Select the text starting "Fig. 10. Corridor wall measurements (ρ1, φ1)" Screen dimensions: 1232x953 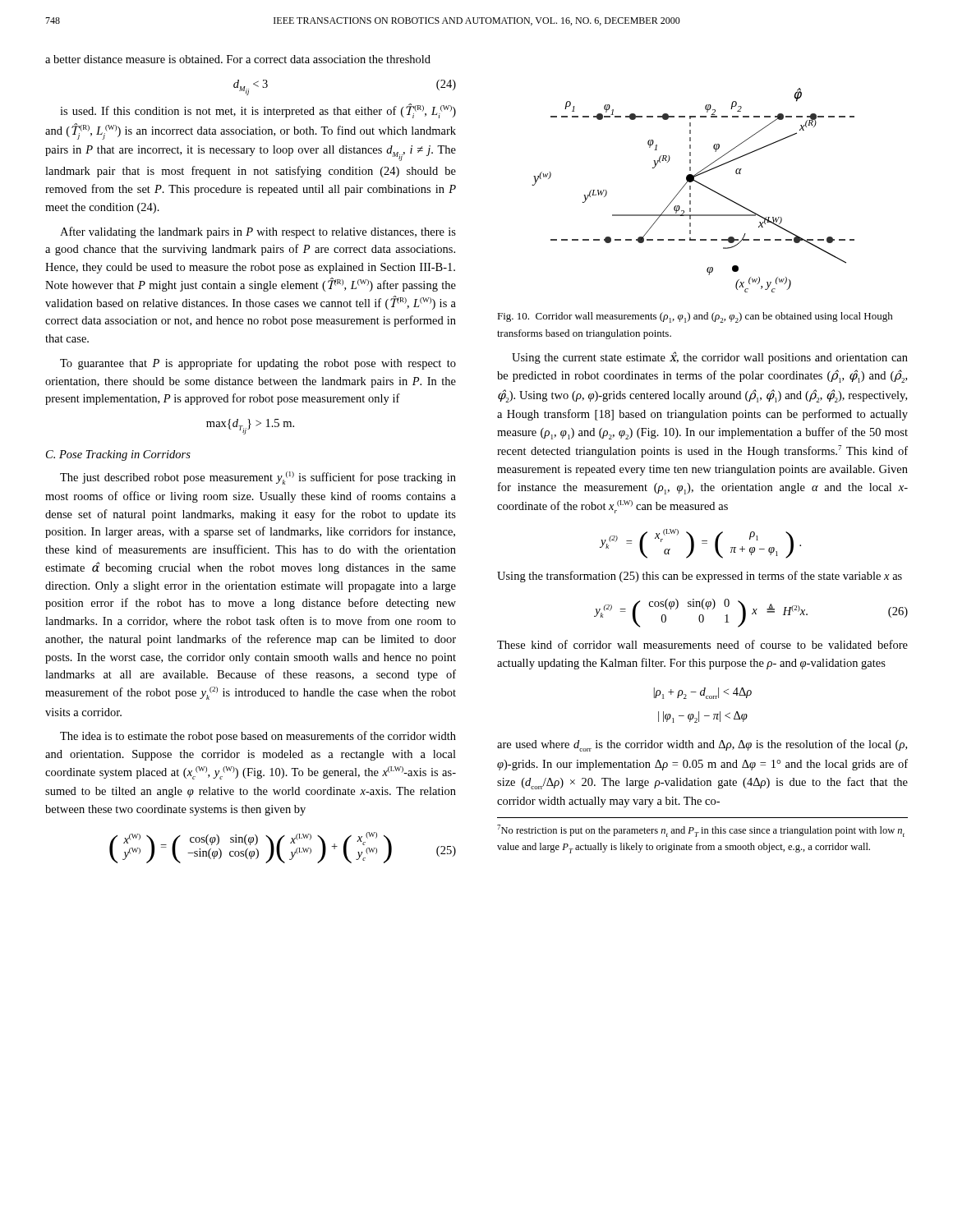pyautogui.click(x=695, y=324)
